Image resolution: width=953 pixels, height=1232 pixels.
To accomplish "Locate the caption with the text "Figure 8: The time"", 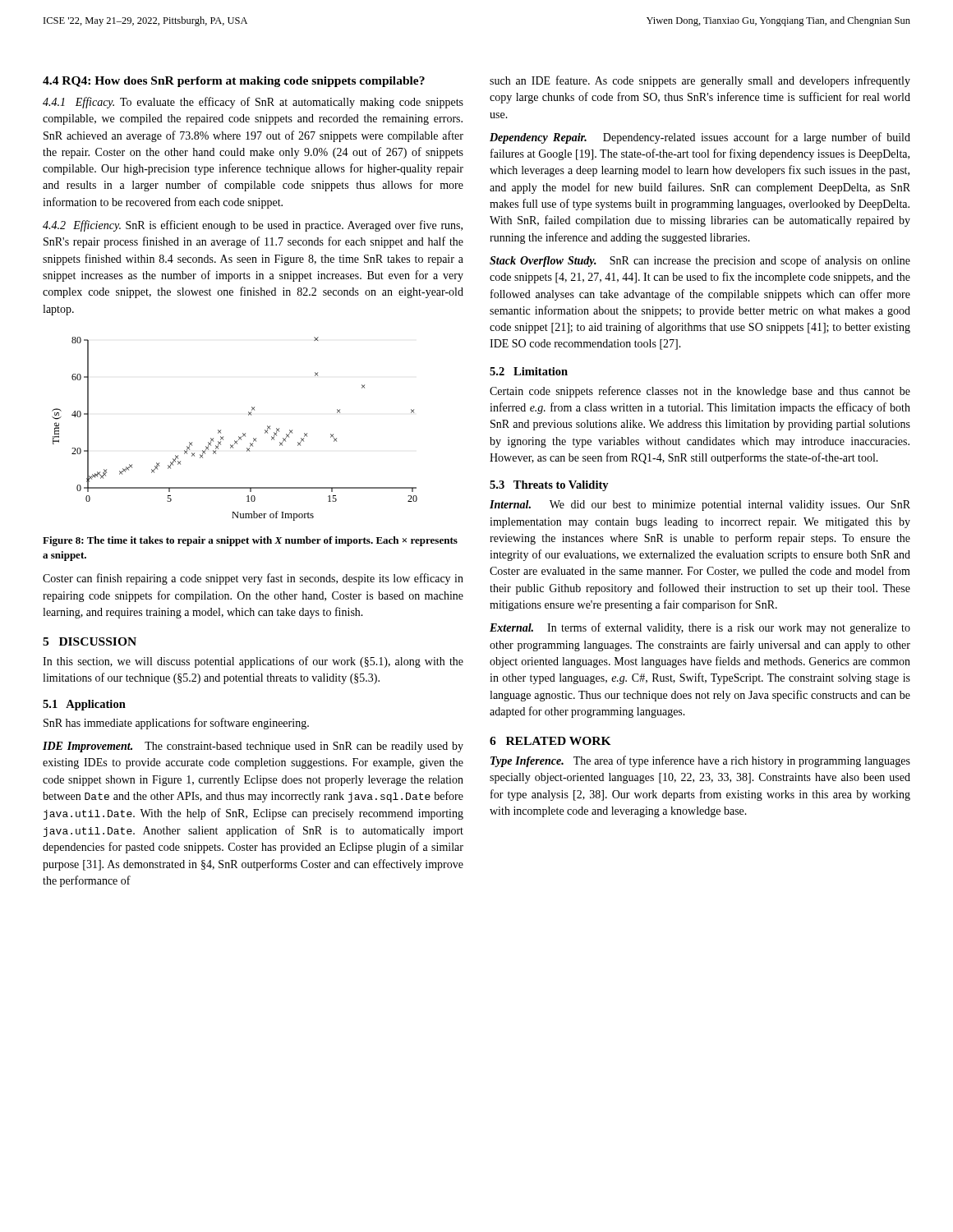I will tap(250, 547).
